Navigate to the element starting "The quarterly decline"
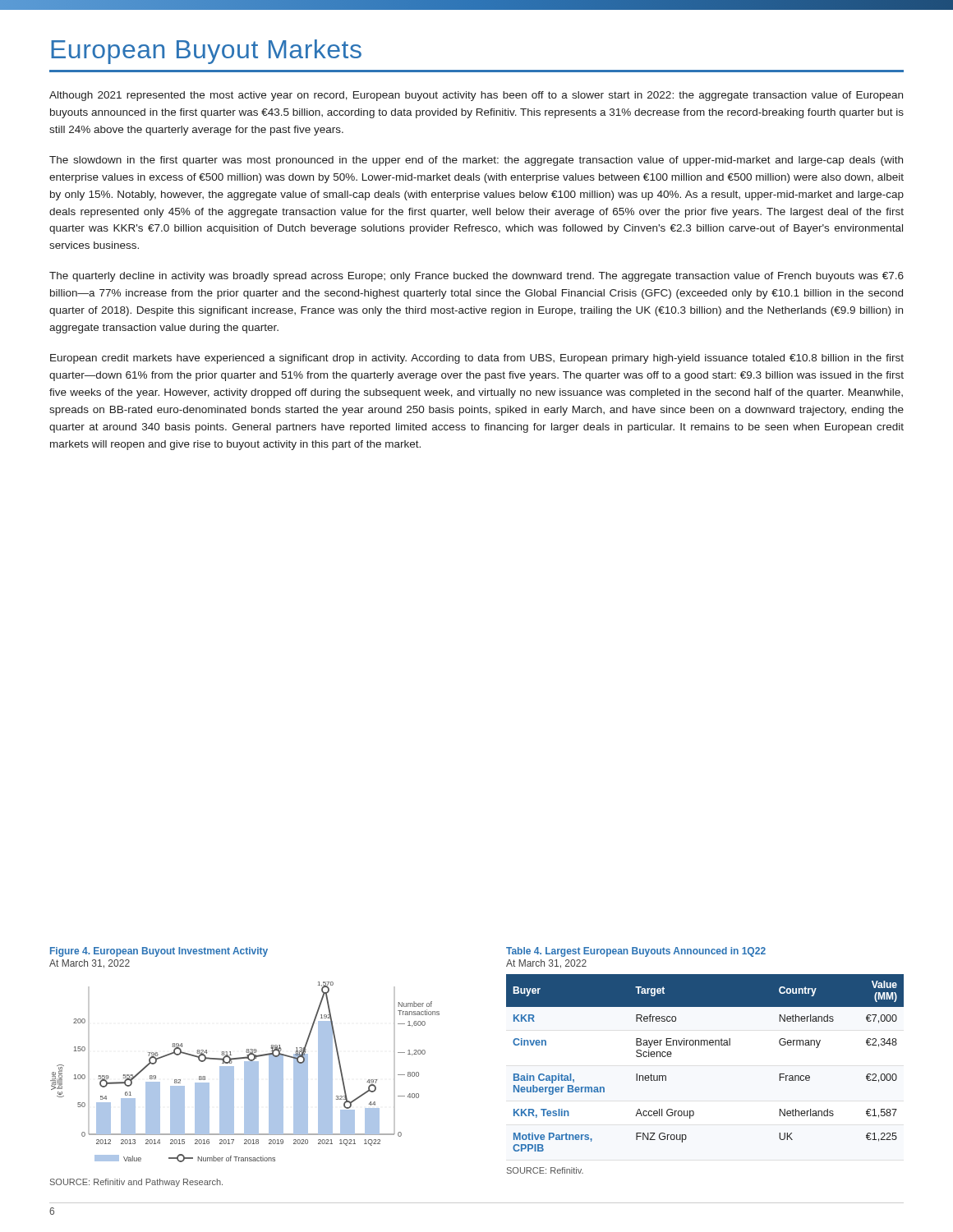Viewport: 953px width, 1232px height. pos(476,302)
